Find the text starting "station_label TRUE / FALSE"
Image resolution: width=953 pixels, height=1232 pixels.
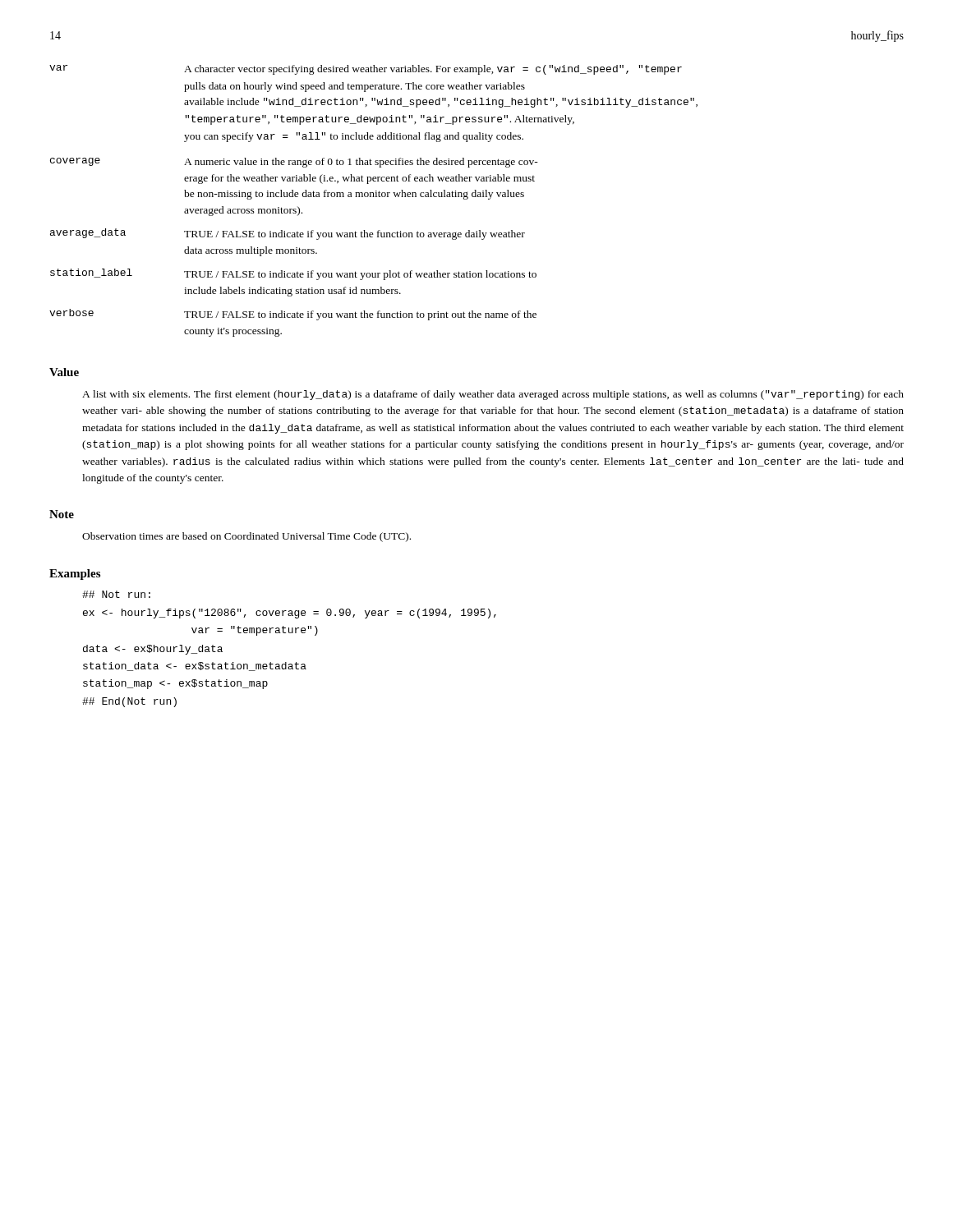click(x=476, y=283)
